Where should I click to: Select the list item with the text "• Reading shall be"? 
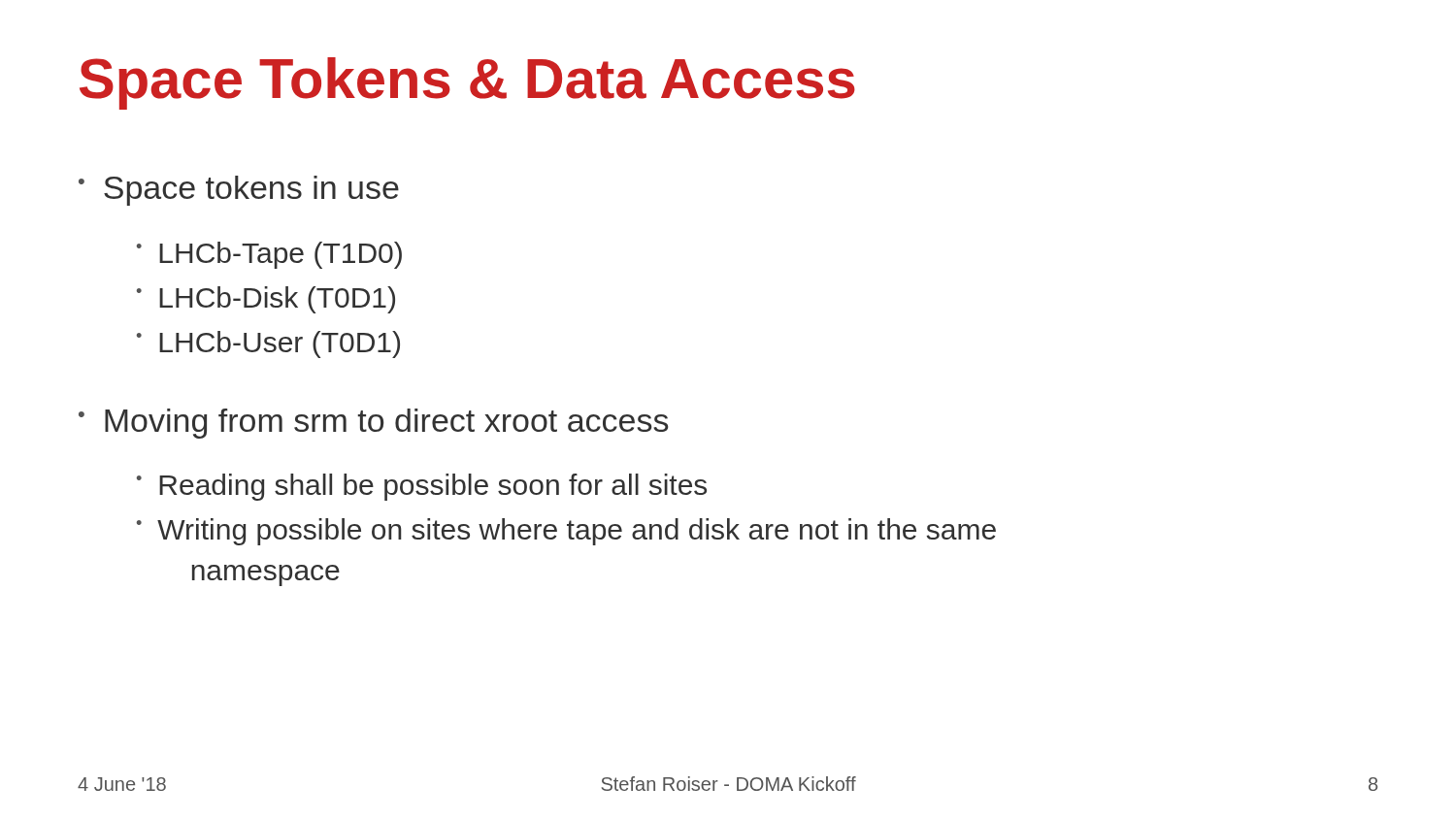tap(422, 485)
